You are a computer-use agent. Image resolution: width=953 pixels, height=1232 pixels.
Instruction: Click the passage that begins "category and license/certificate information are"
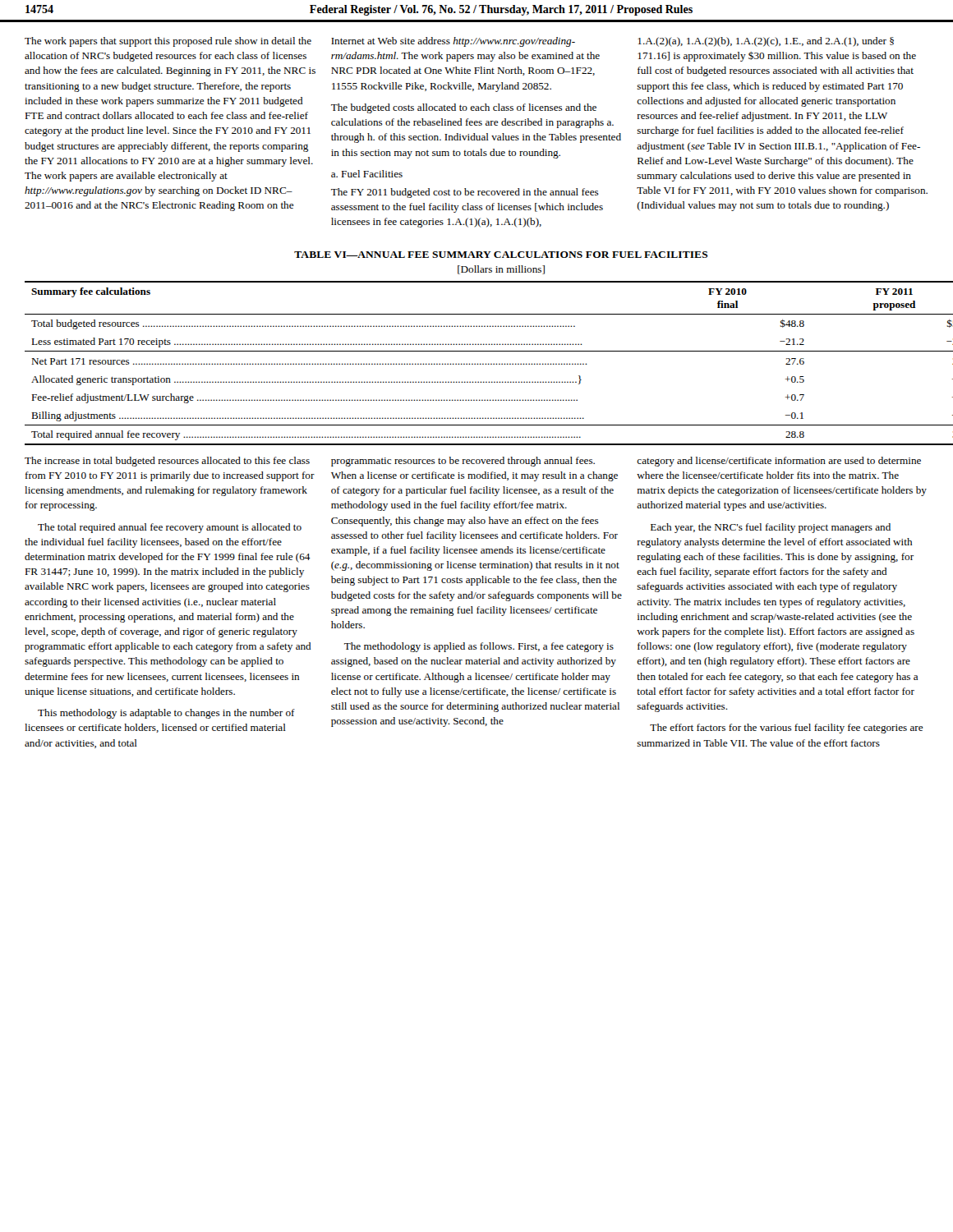click(783, 602)
